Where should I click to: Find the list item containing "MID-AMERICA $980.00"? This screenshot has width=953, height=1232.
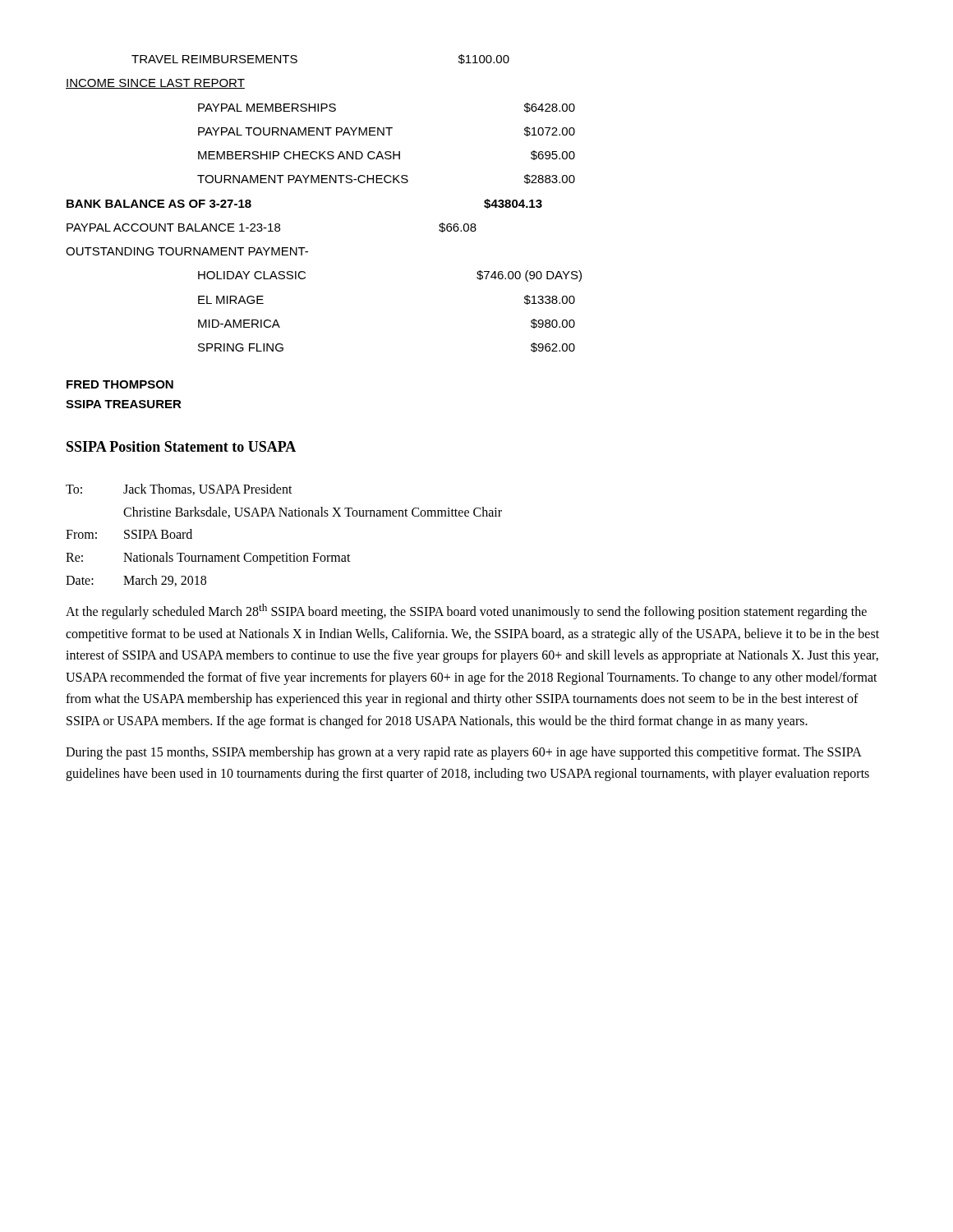point(247,323)
